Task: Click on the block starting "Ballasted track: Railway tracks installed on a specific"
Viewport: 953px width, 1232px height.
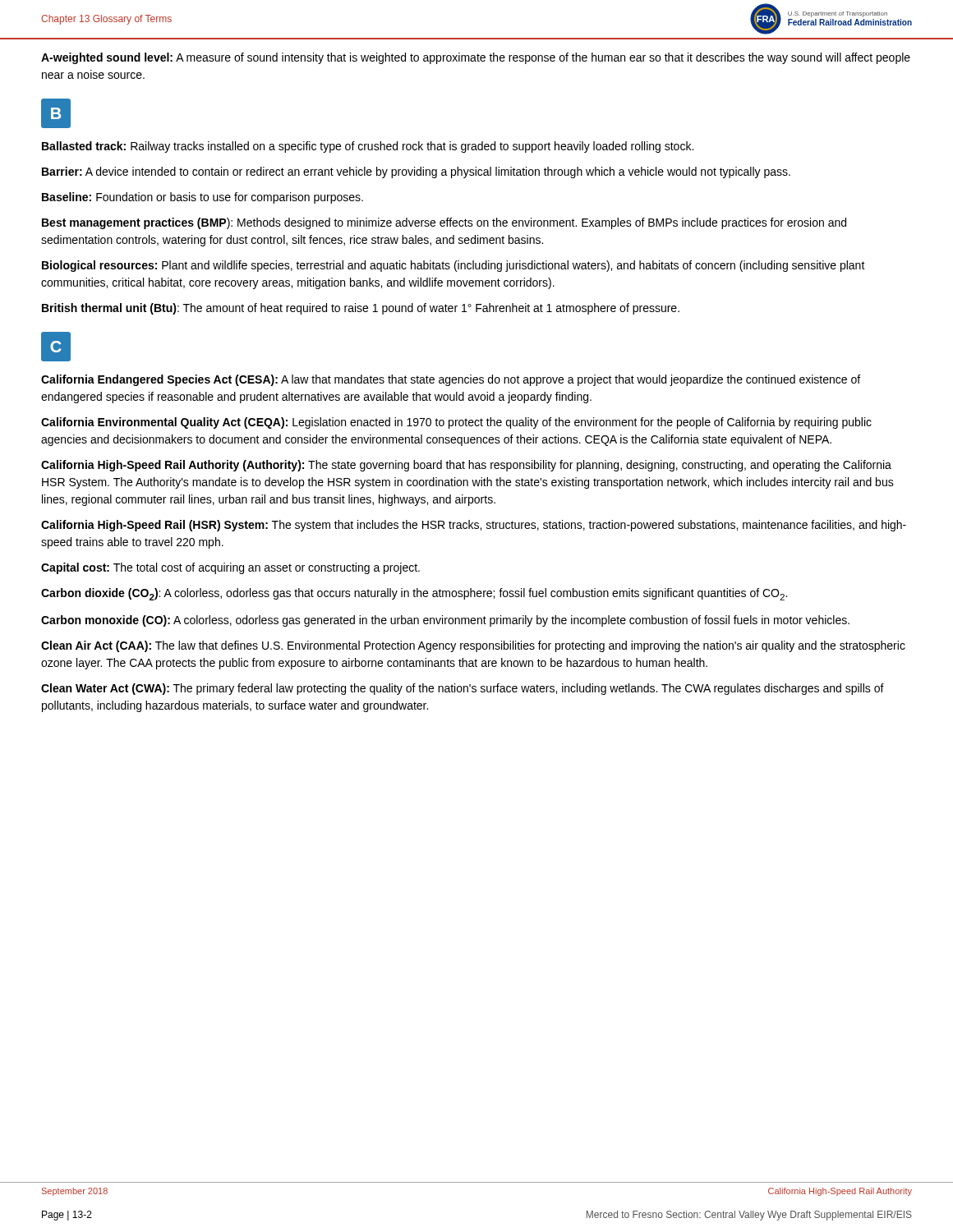Action: coord(368,146)
